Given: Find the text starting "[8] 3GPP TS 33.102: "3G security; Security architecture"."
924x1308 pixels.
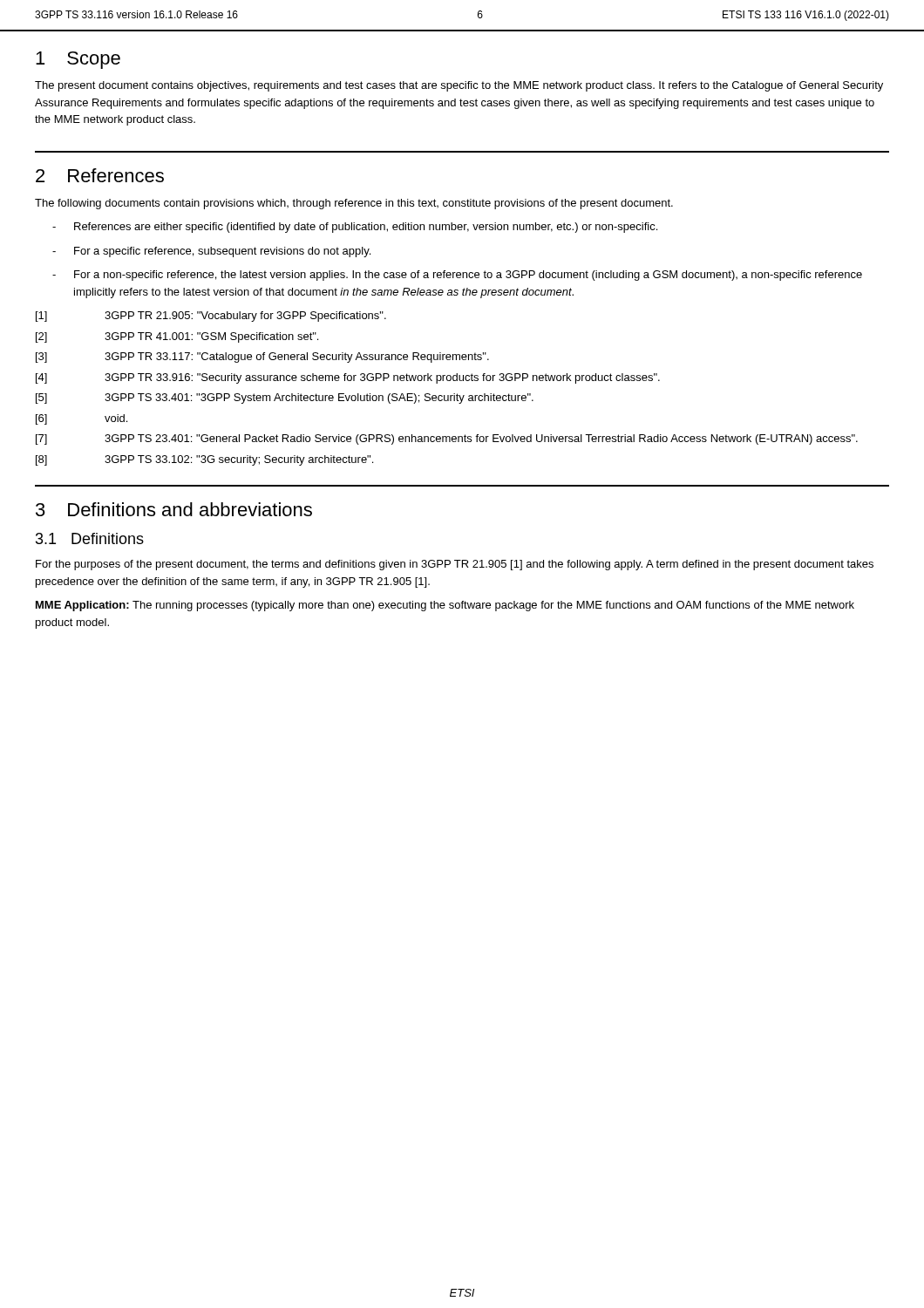Looking at the screenshot, I should click(205, 459).
